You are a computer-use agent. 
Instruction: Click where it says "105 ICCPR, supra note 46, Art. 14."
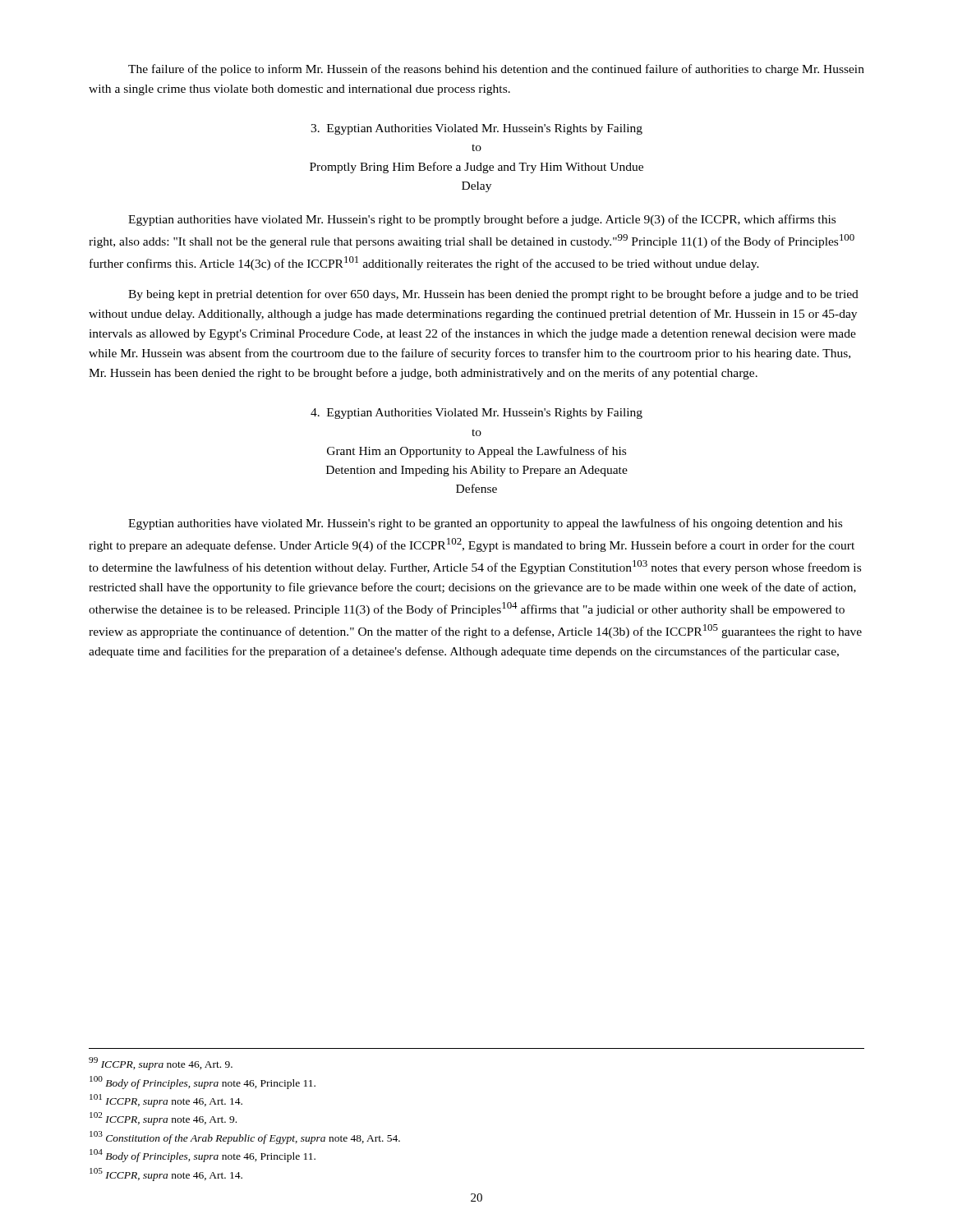click(166, 1173)
